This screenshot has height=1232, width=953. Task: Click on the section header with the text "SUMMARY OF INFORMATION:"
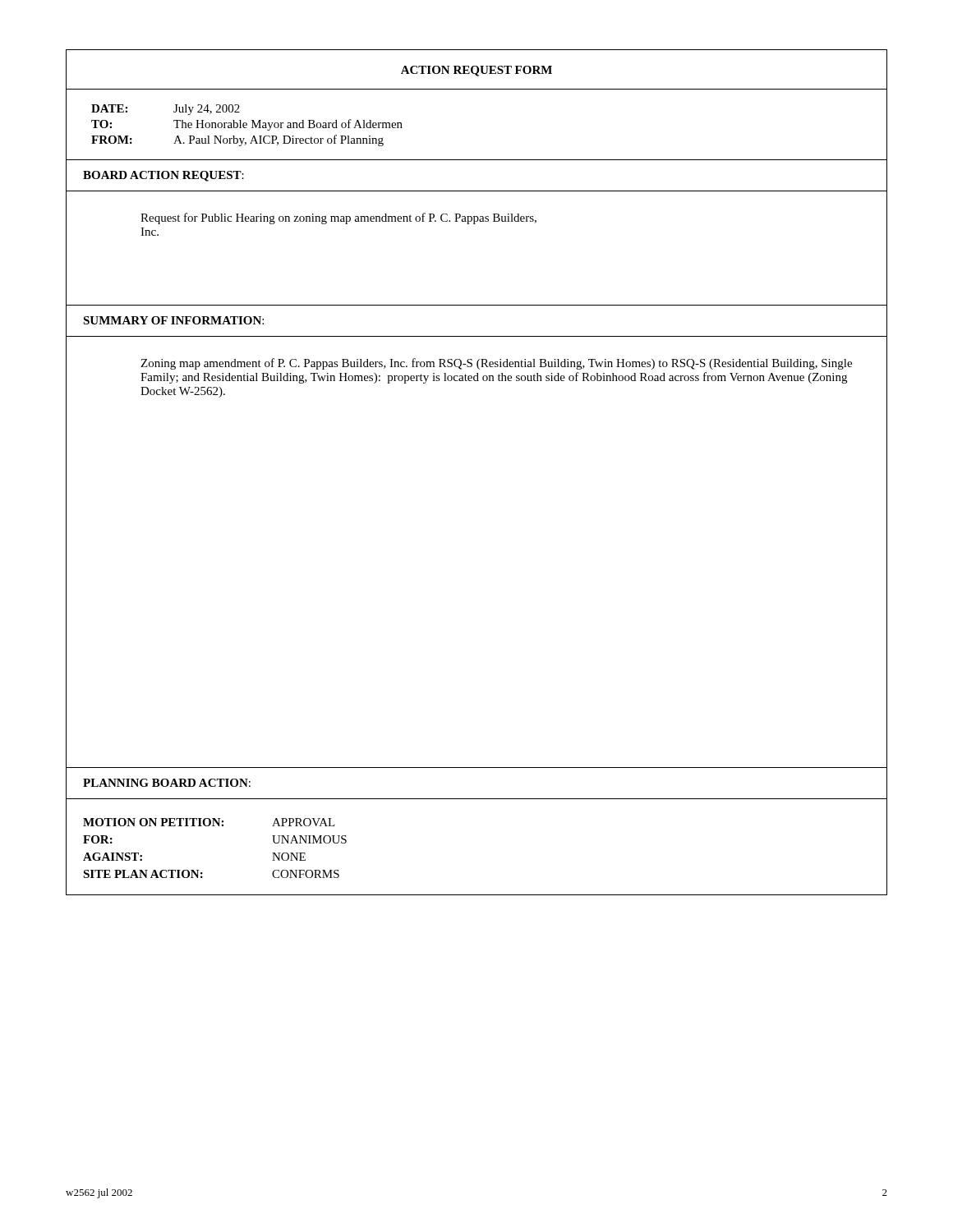pos(174,320)
